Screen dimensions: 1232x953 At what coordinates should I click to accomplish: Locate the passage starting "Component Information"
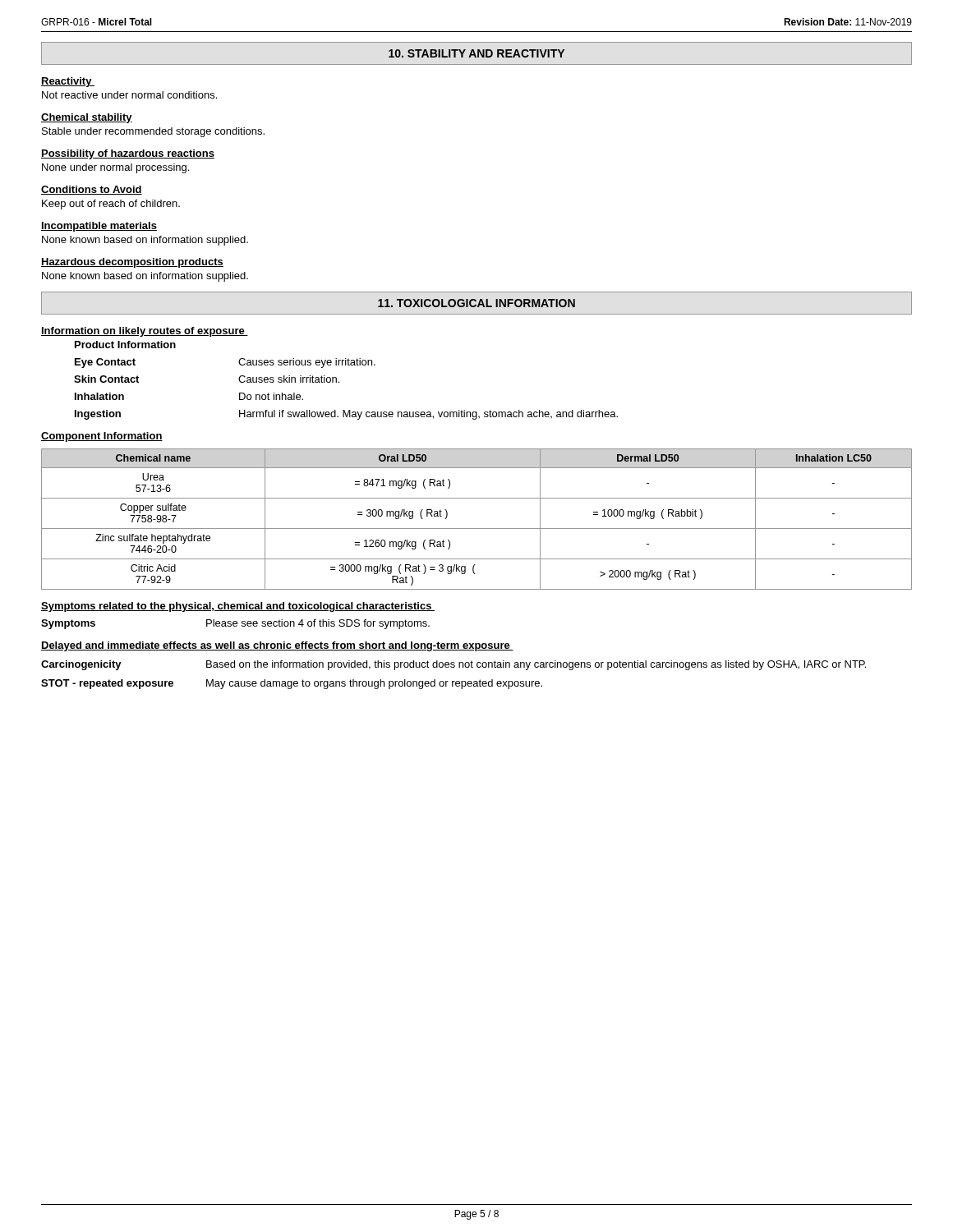pos(102,436)
